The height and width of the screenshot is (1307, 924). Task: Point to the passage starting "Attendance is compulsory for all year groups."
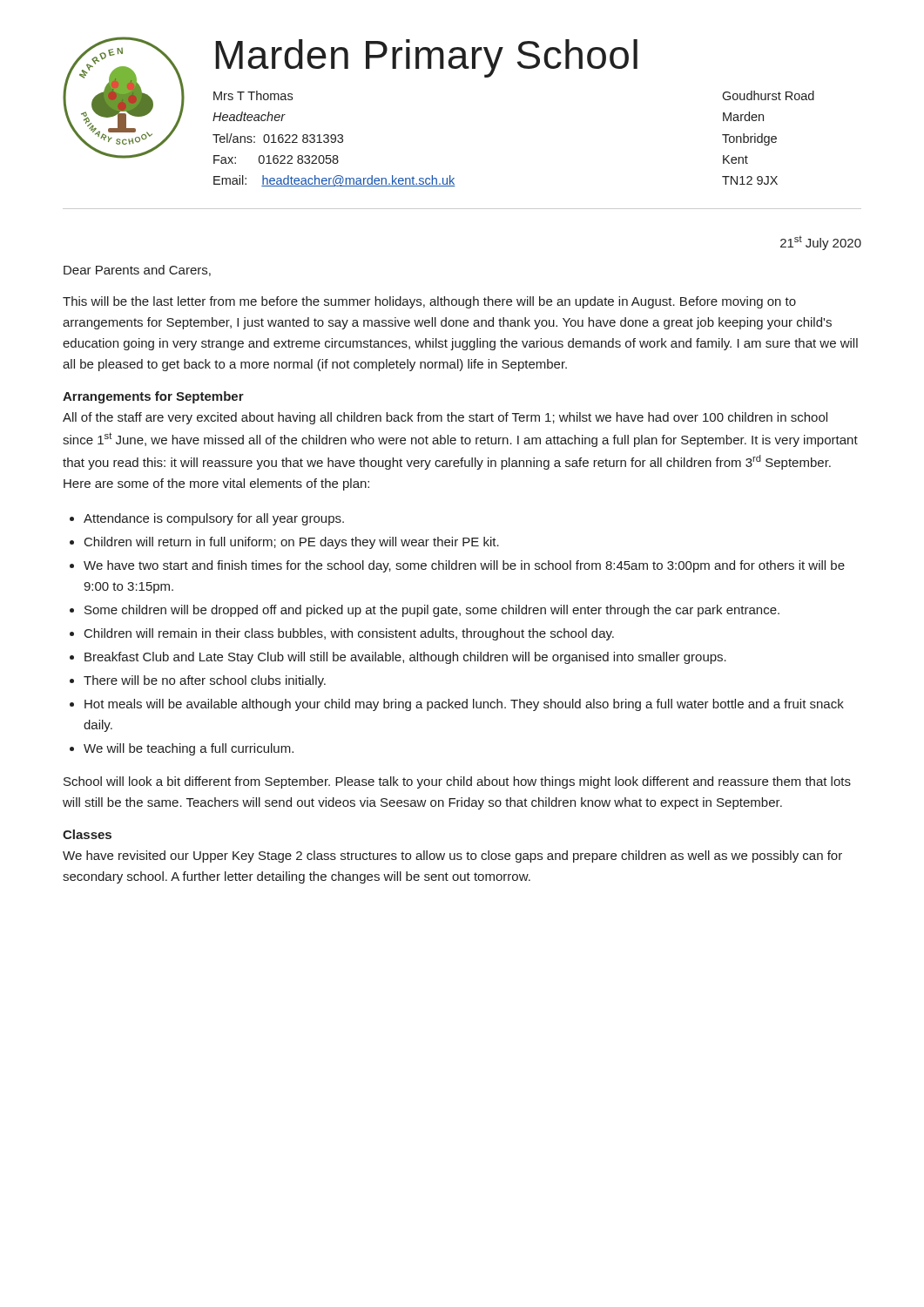pos(214,518)
